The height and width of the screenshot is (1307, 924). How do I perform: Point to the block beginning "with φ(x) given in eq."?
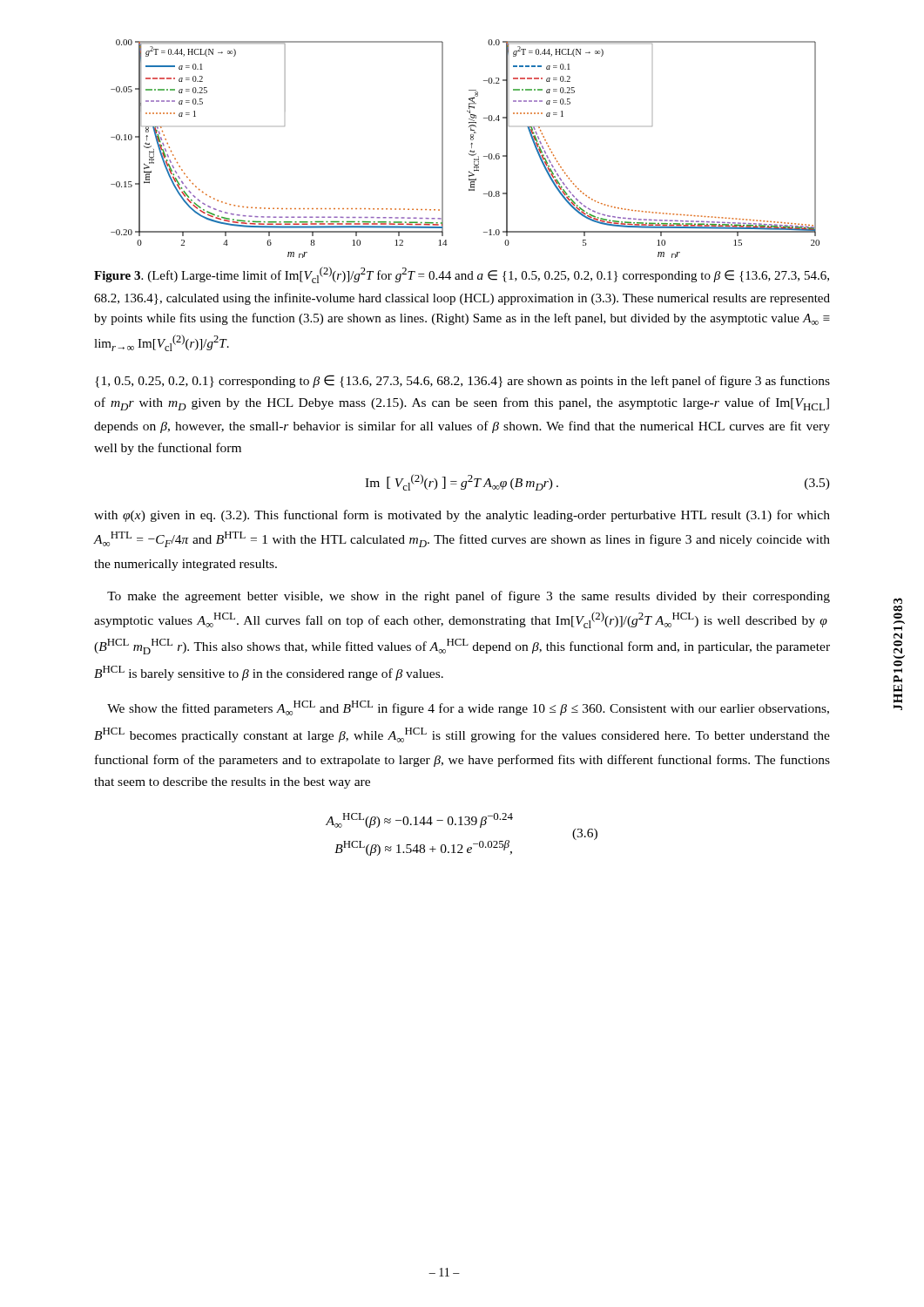click(x=462, y=539)
